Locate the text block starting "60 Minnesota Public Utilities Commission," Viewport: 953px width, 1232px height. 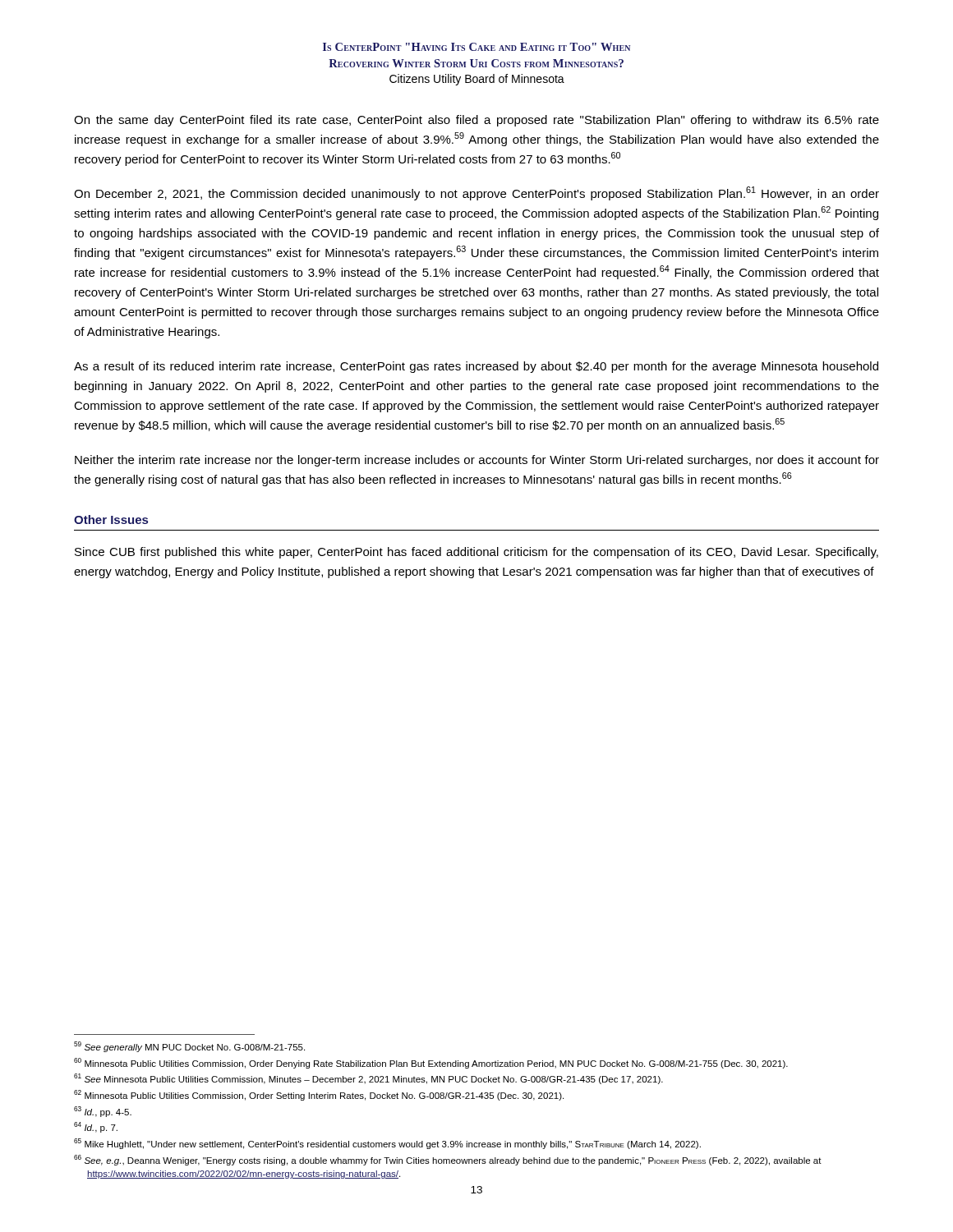(x=431, y=1063)
